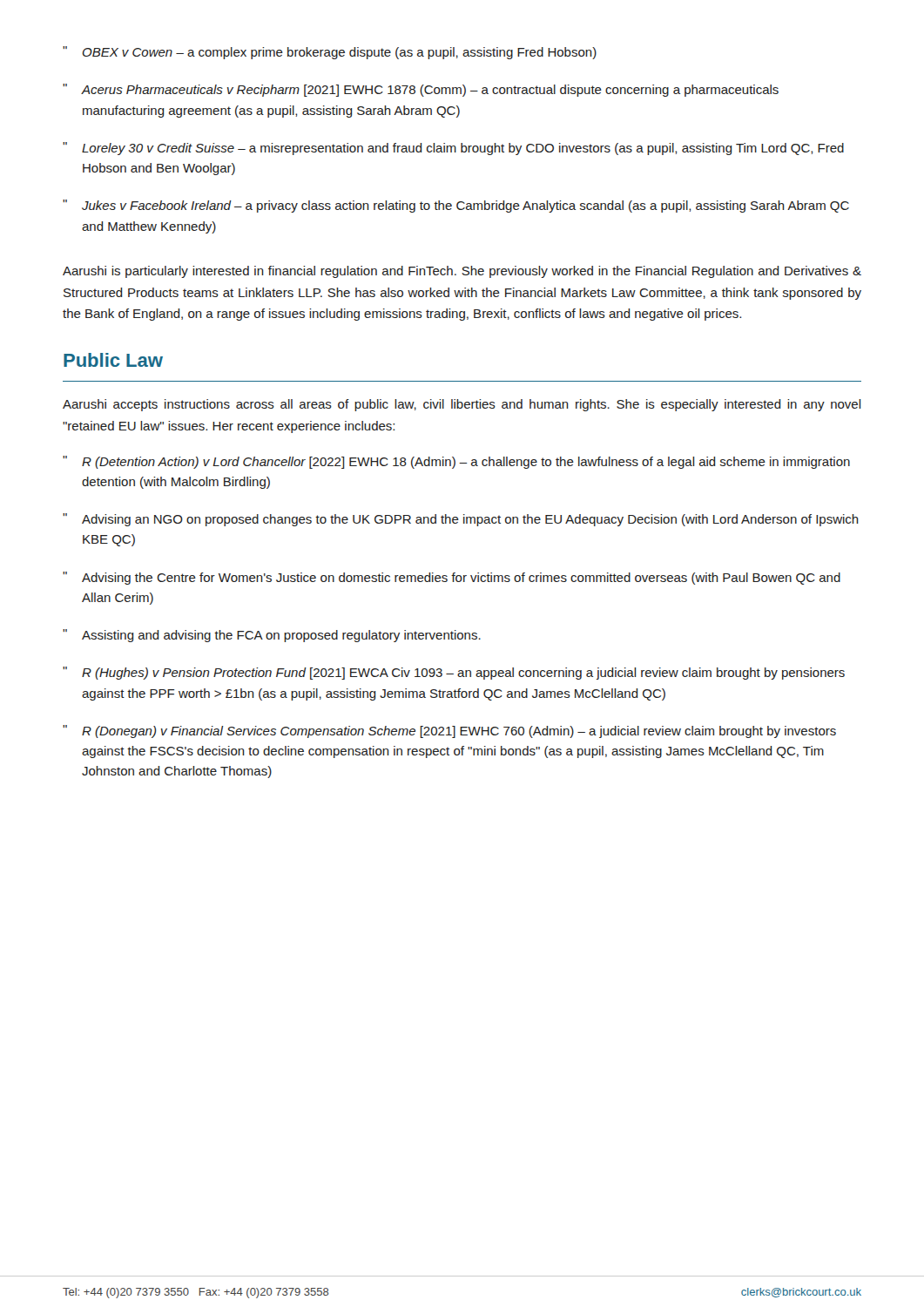The height and width of the screenshot is (1307, 924).
Task: Point to the text starting "" R (Hughes) v Pension"
Action: (x=462, y=683)
